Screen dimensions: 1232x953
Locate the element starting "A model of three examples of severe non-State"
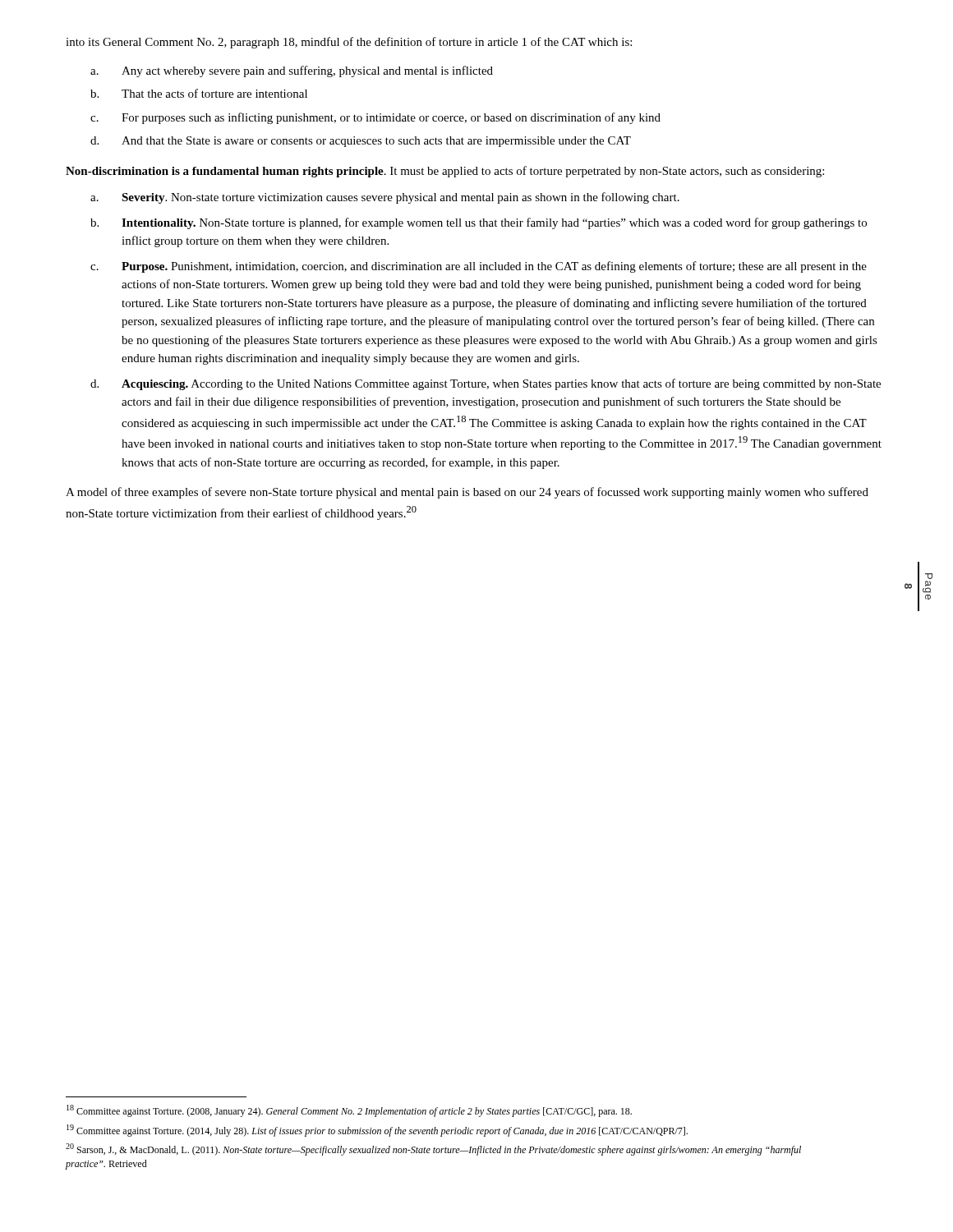pos(467,502)
